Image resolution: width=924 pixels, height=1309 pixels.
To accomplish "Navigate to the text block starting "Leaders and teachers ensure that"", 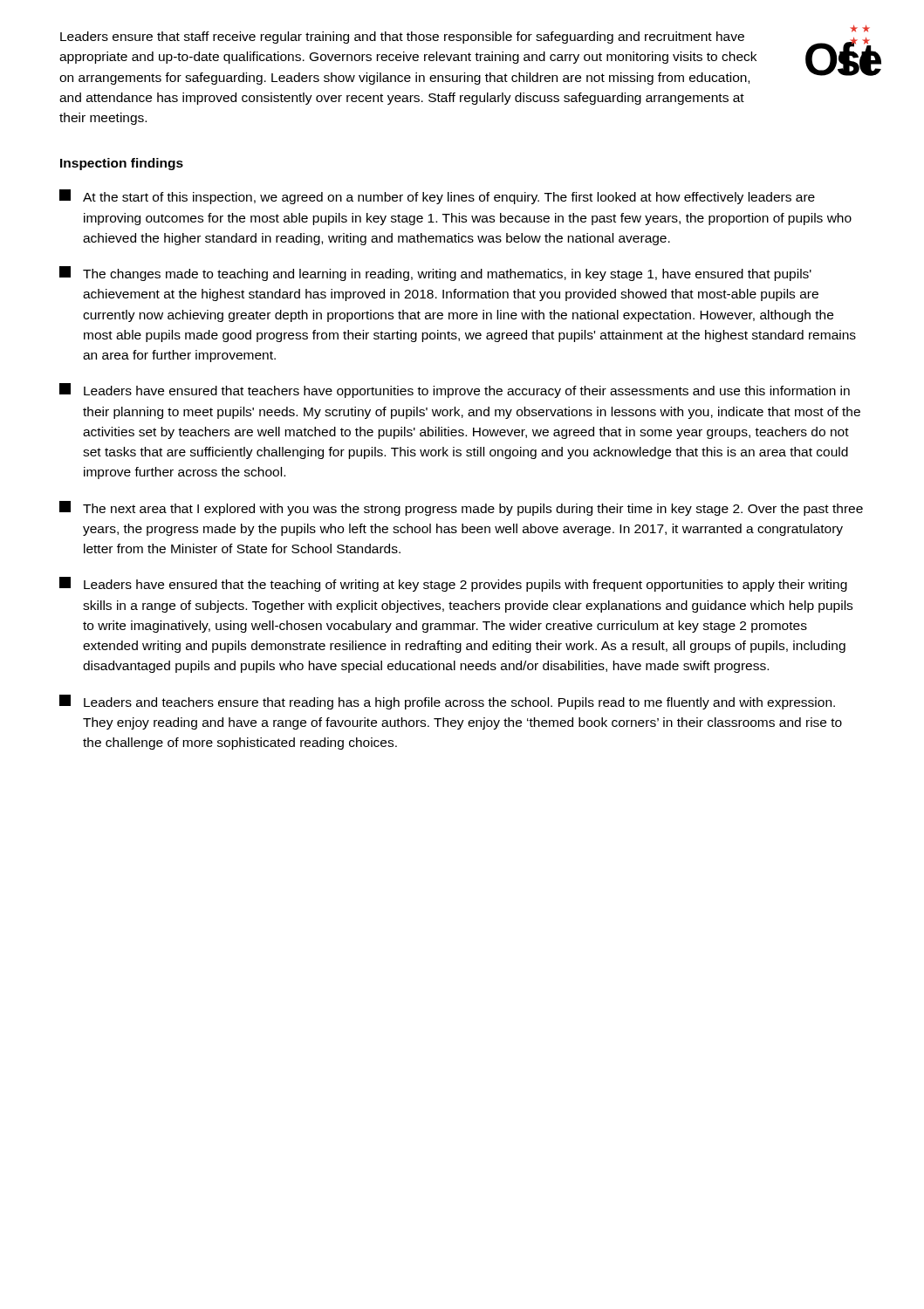I will click(462, 722).
